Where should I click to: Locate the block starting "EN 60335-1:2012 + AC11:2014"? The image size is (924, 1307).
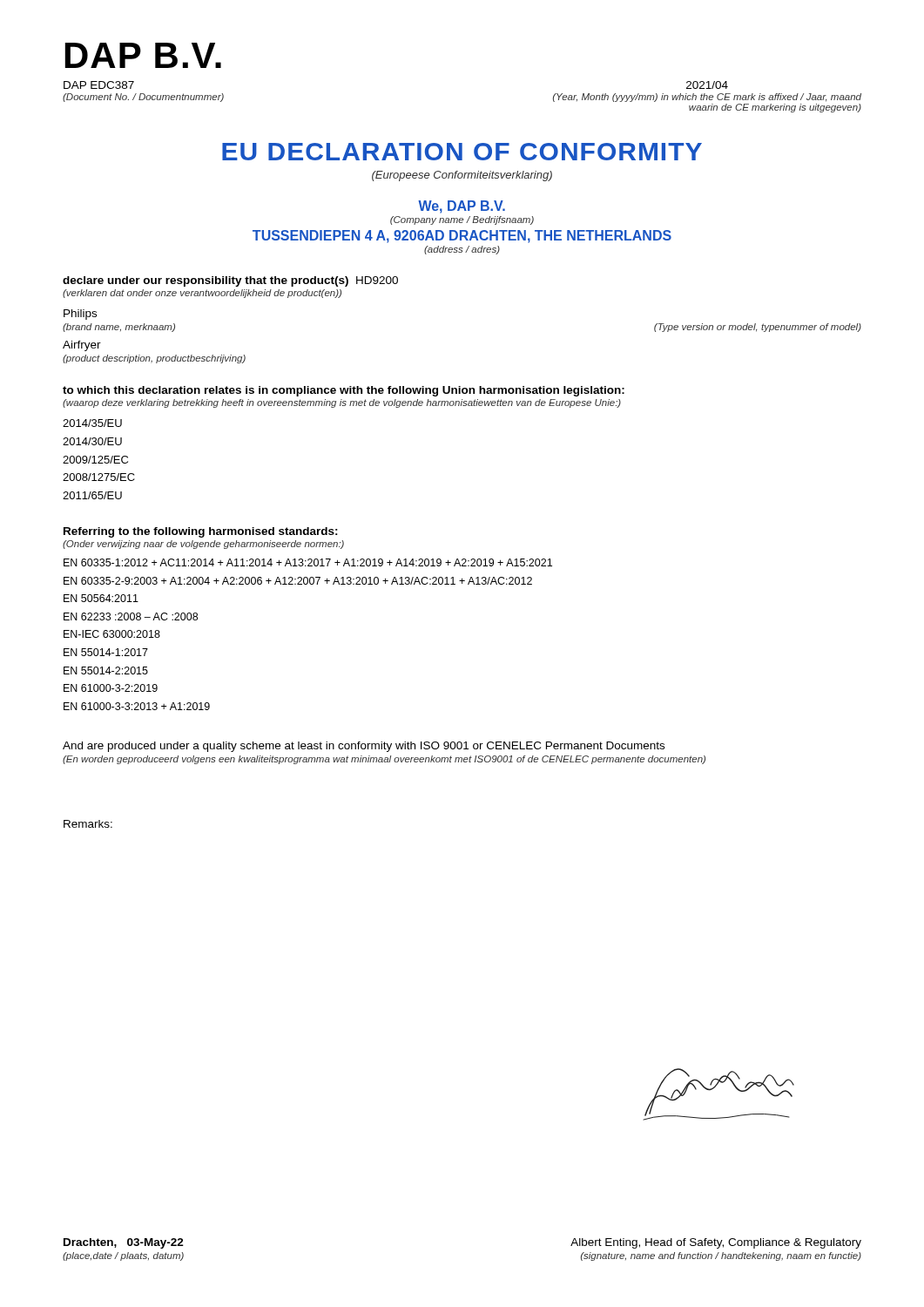coord(308,563)
